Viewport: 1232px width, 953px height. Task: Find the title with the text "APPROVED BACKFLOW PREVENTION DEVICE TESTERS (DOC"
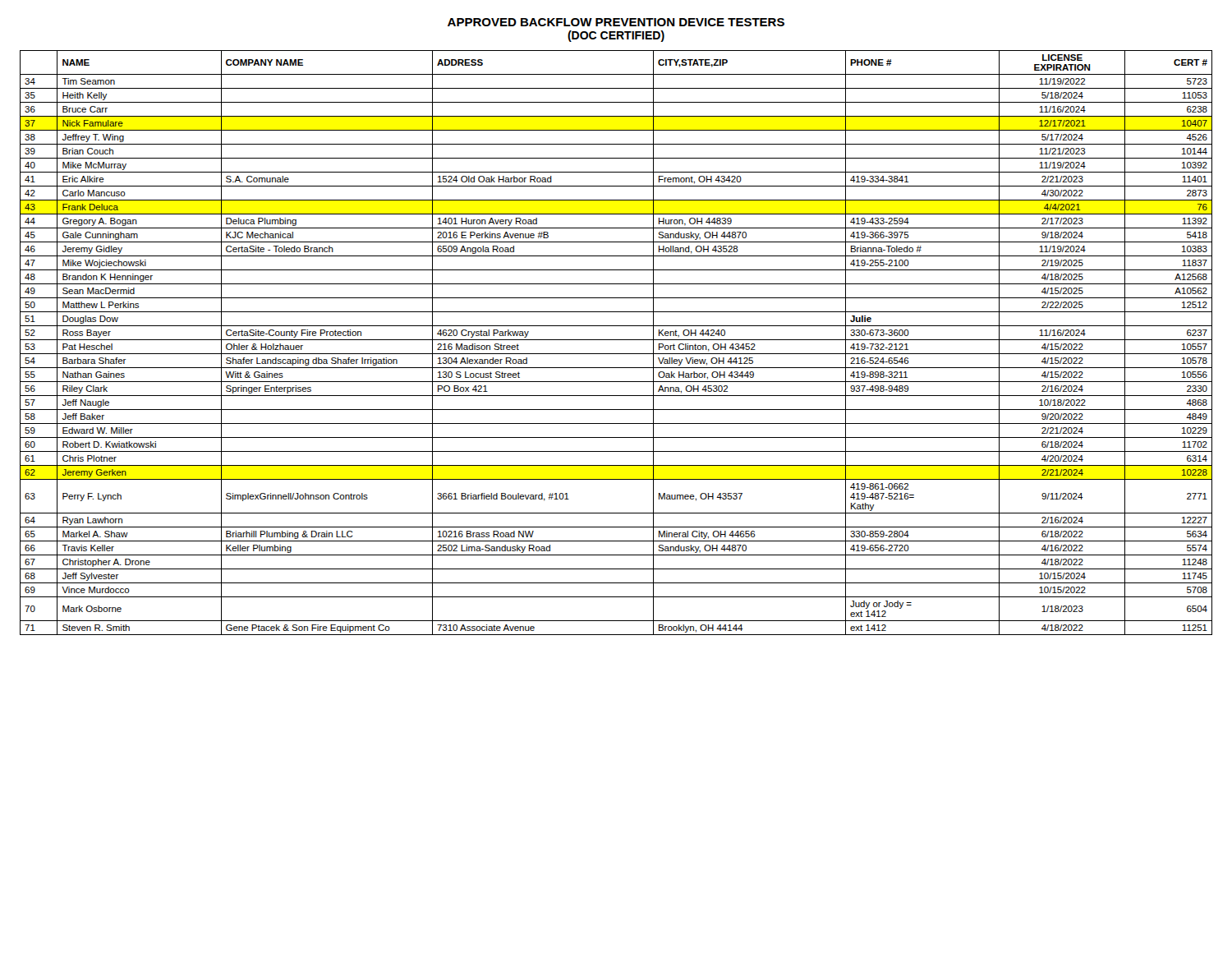click(616, 28)
